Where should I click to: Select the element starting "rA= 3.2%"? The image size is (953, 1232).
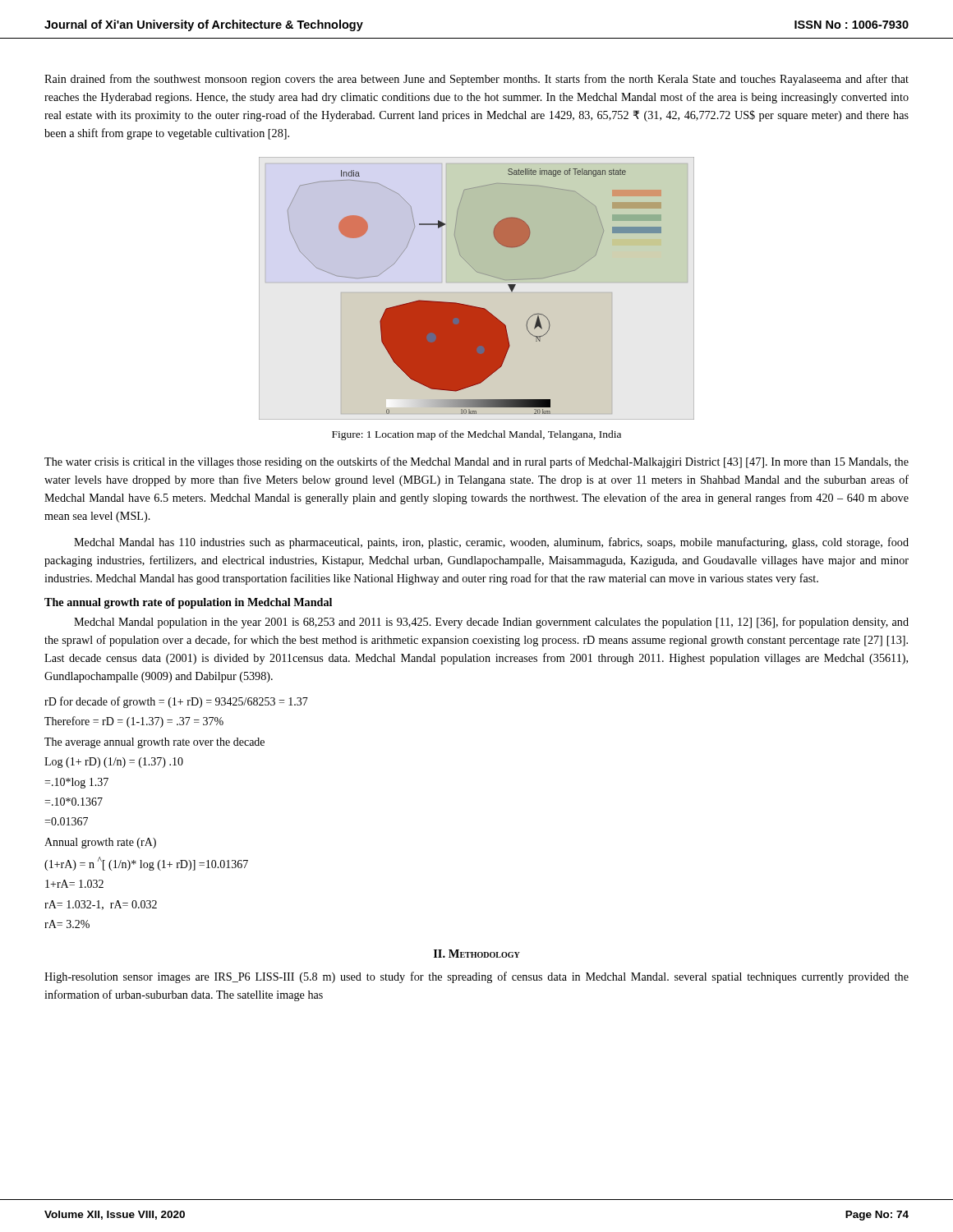(x=67, y=924)
